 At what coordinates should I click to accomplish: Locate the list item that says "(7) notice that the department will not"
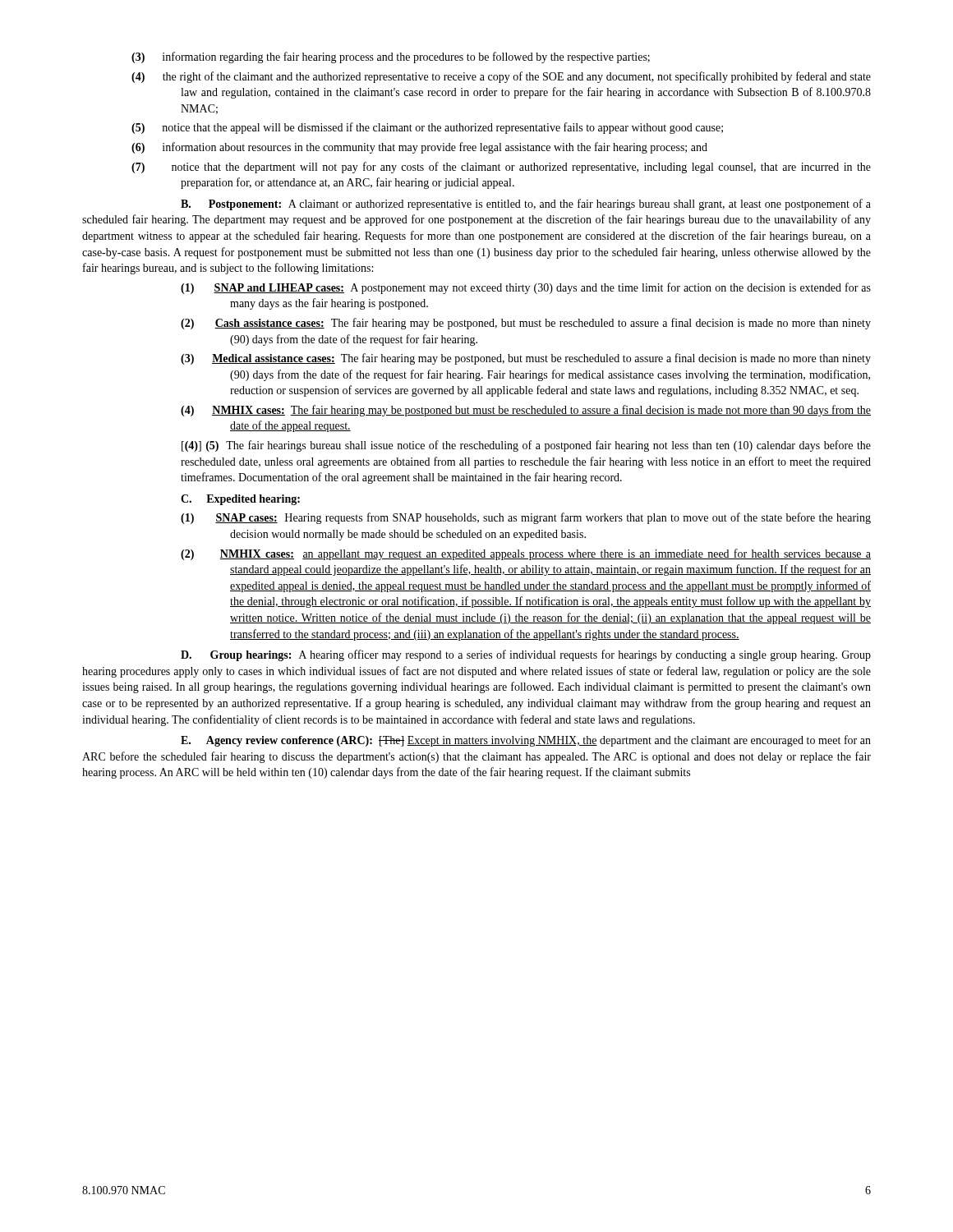(501, 175)
